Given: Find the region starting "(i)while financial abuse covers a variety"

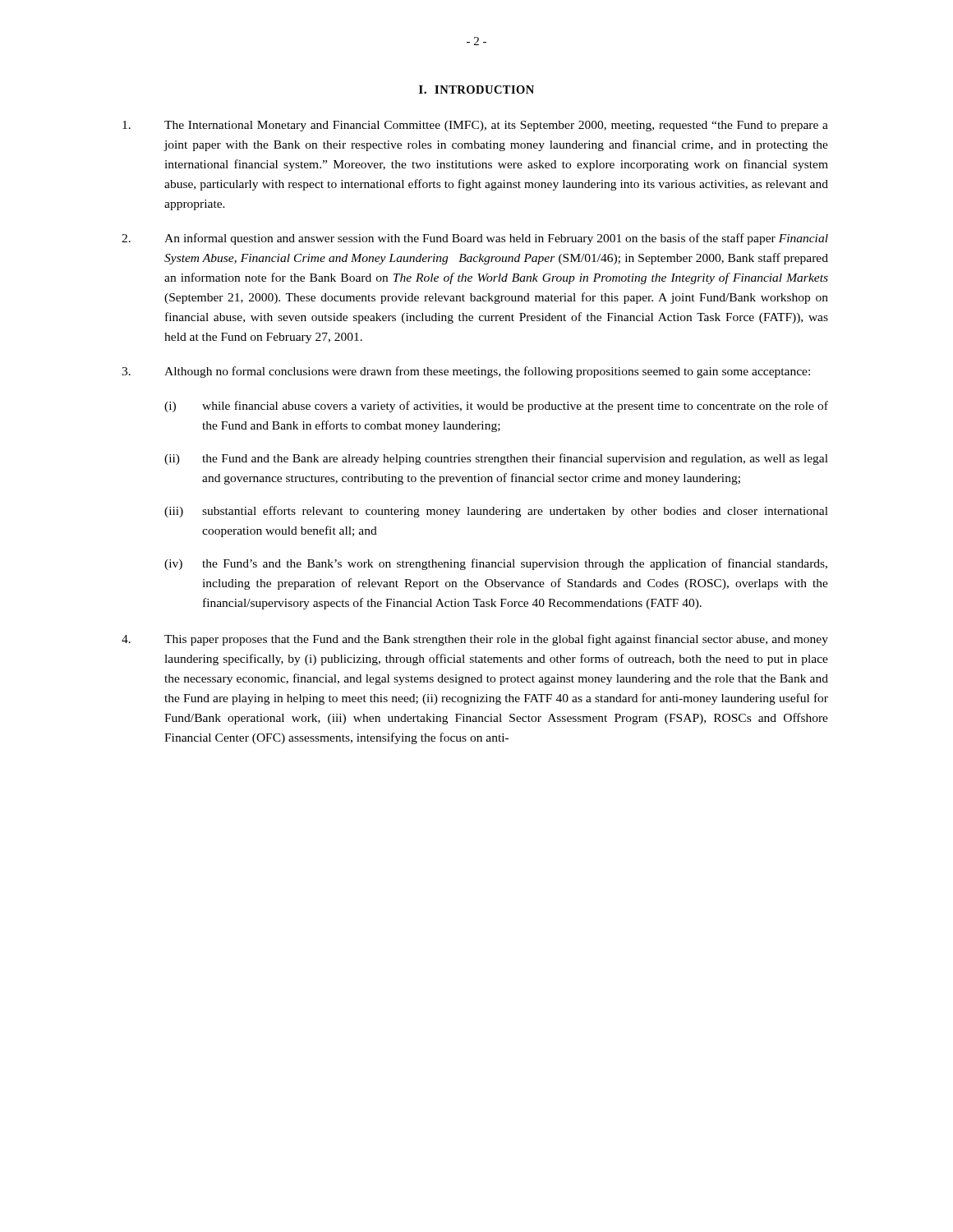Looking at the screenshot, I should 496,416.
